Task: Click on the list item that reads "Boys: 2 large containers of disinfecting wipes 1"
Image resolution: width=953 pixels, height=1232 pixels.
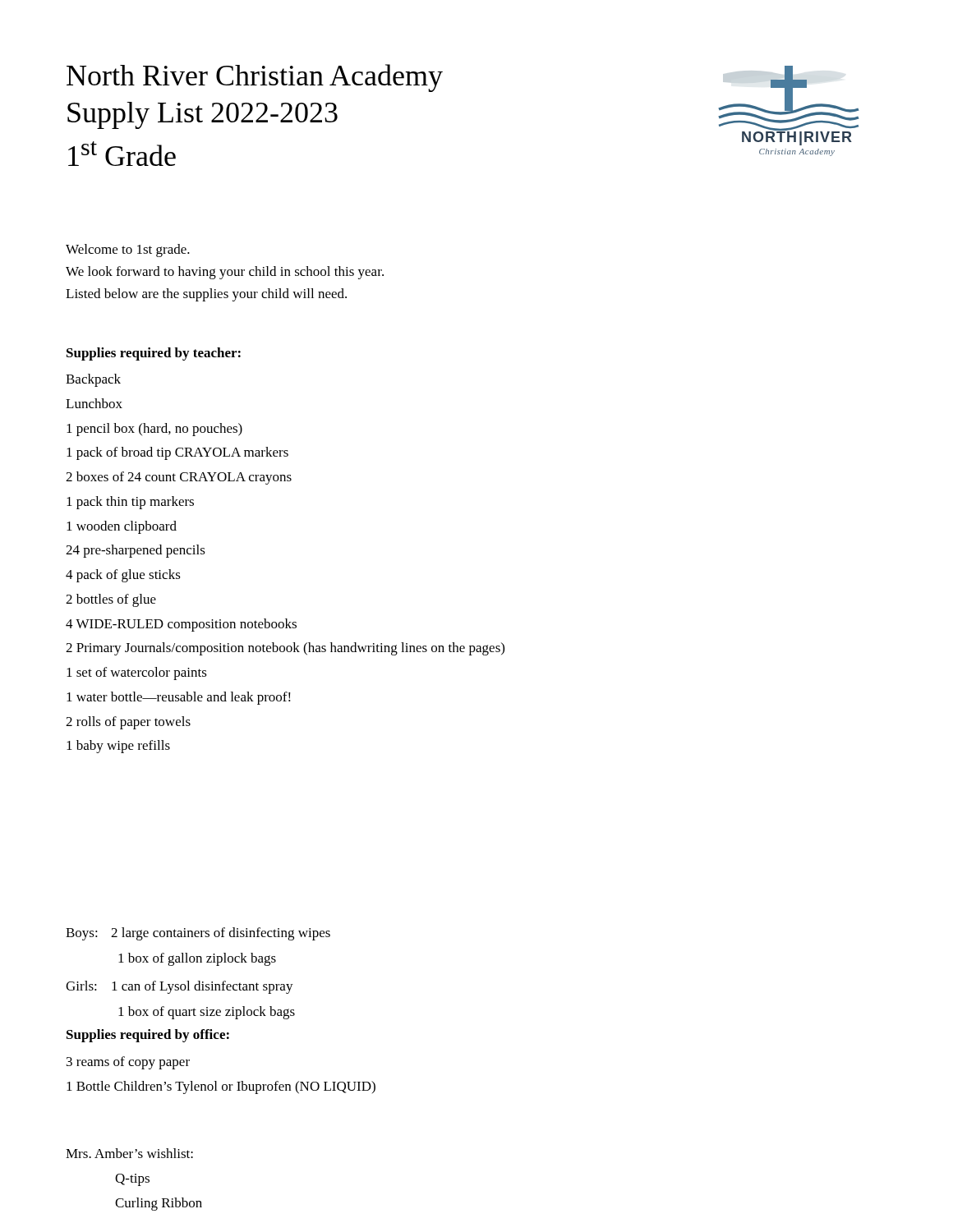Action: (198, 946)
